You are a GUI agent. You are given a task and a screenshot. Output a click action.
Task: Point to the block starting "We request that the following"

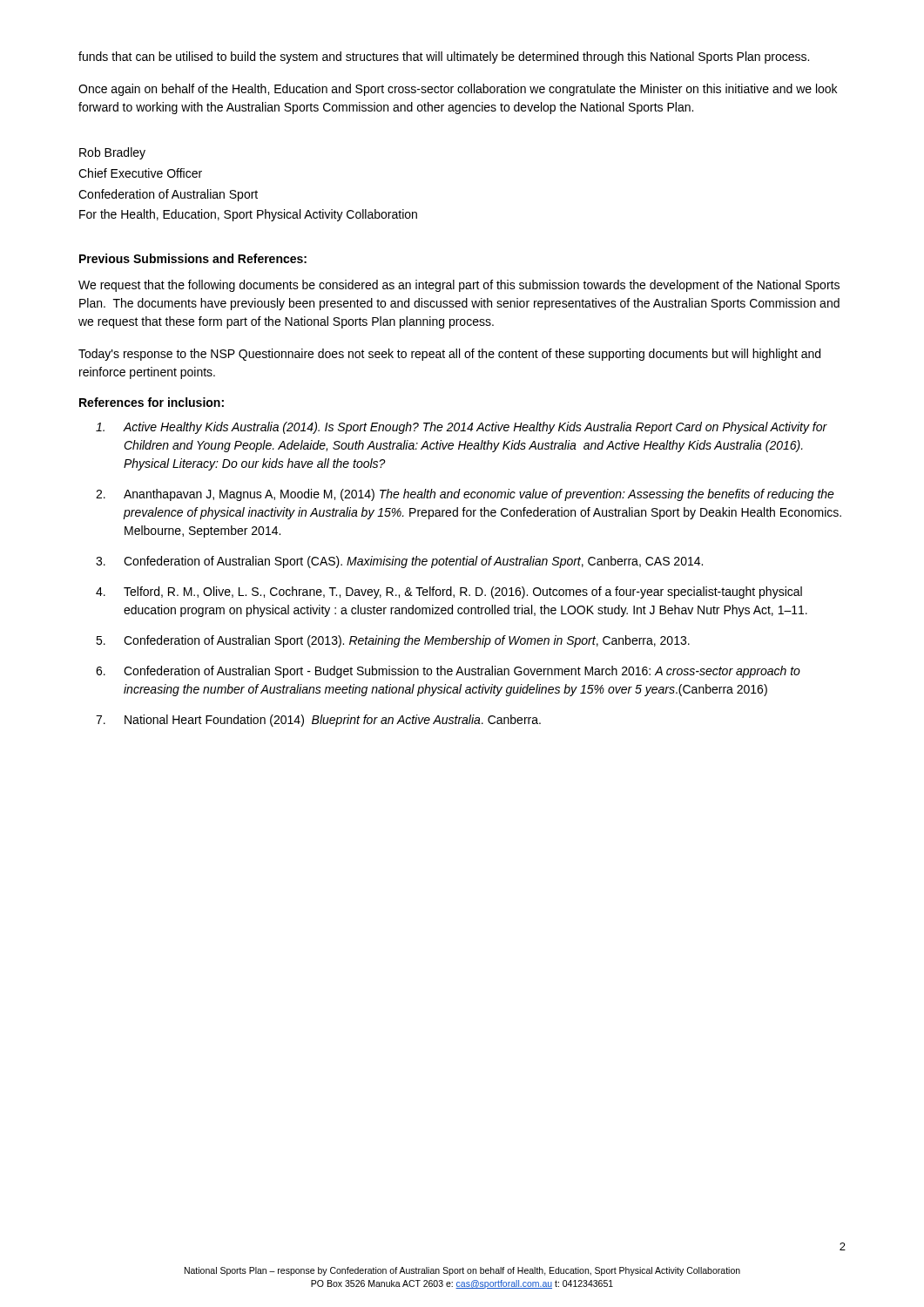coord(459,303)
